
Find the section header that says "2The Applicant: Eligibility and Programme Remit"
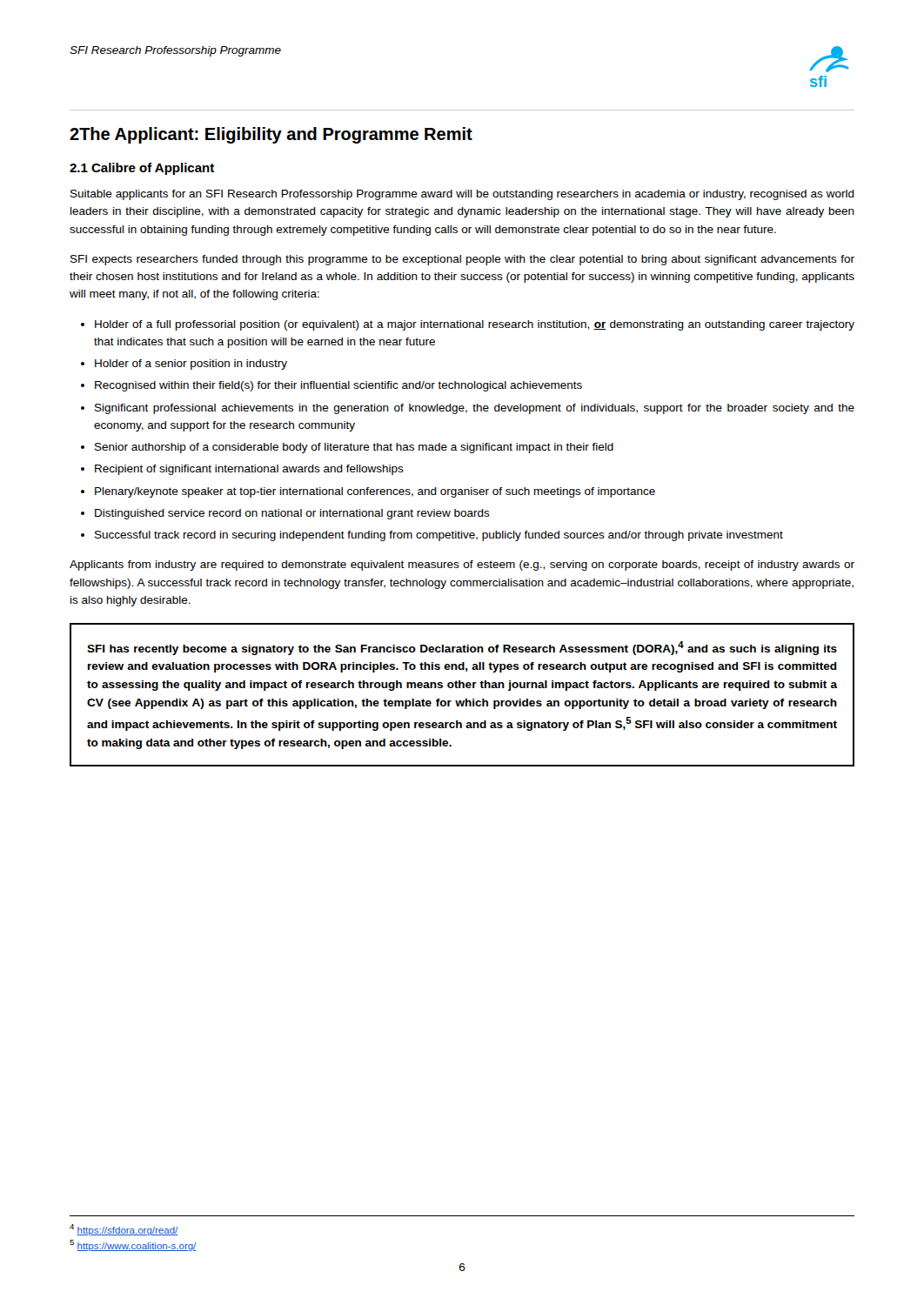[x=271, y=134]
